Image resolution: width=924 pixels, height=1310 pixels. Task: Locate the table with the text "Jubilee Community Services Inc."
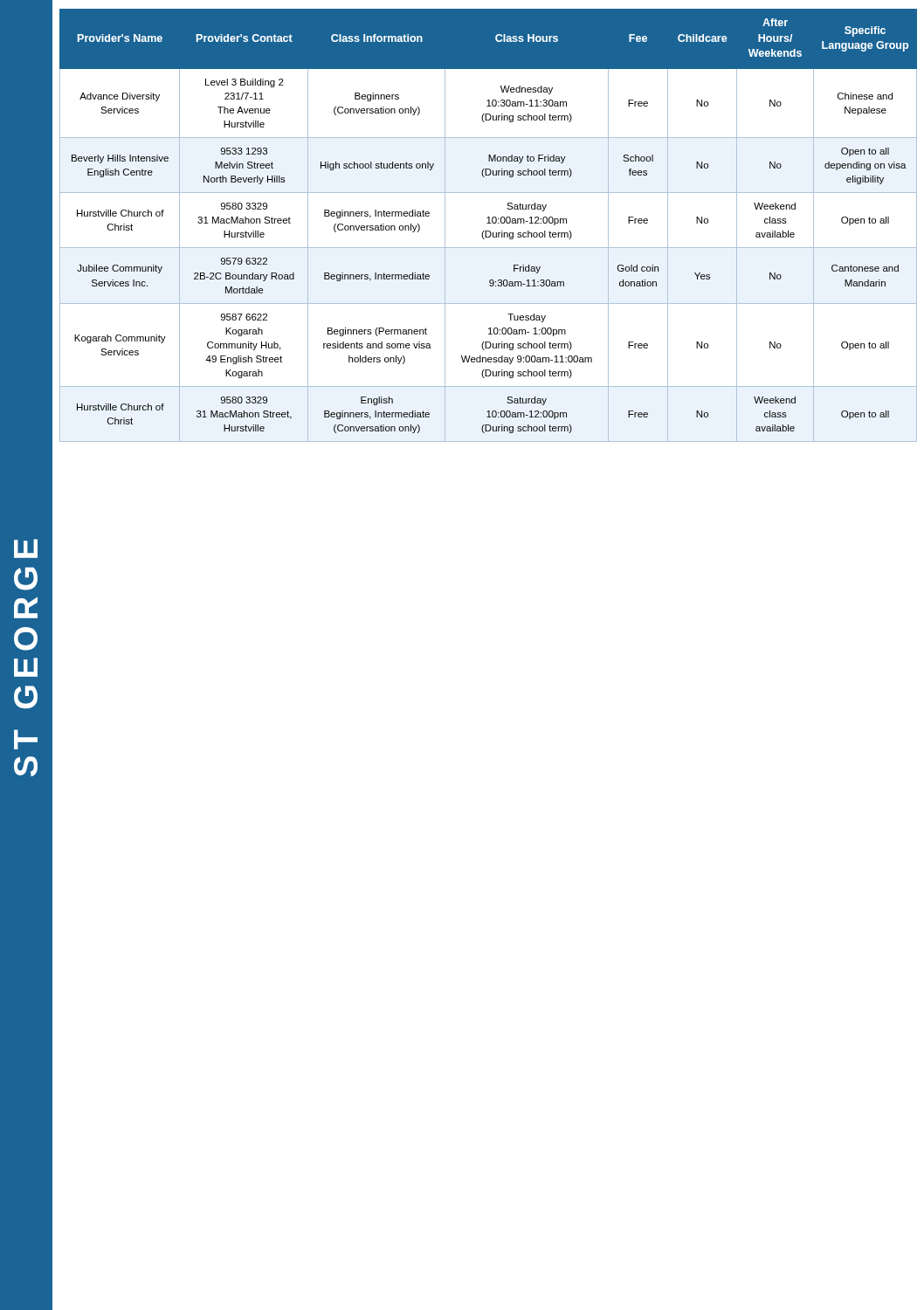[488, 226]
